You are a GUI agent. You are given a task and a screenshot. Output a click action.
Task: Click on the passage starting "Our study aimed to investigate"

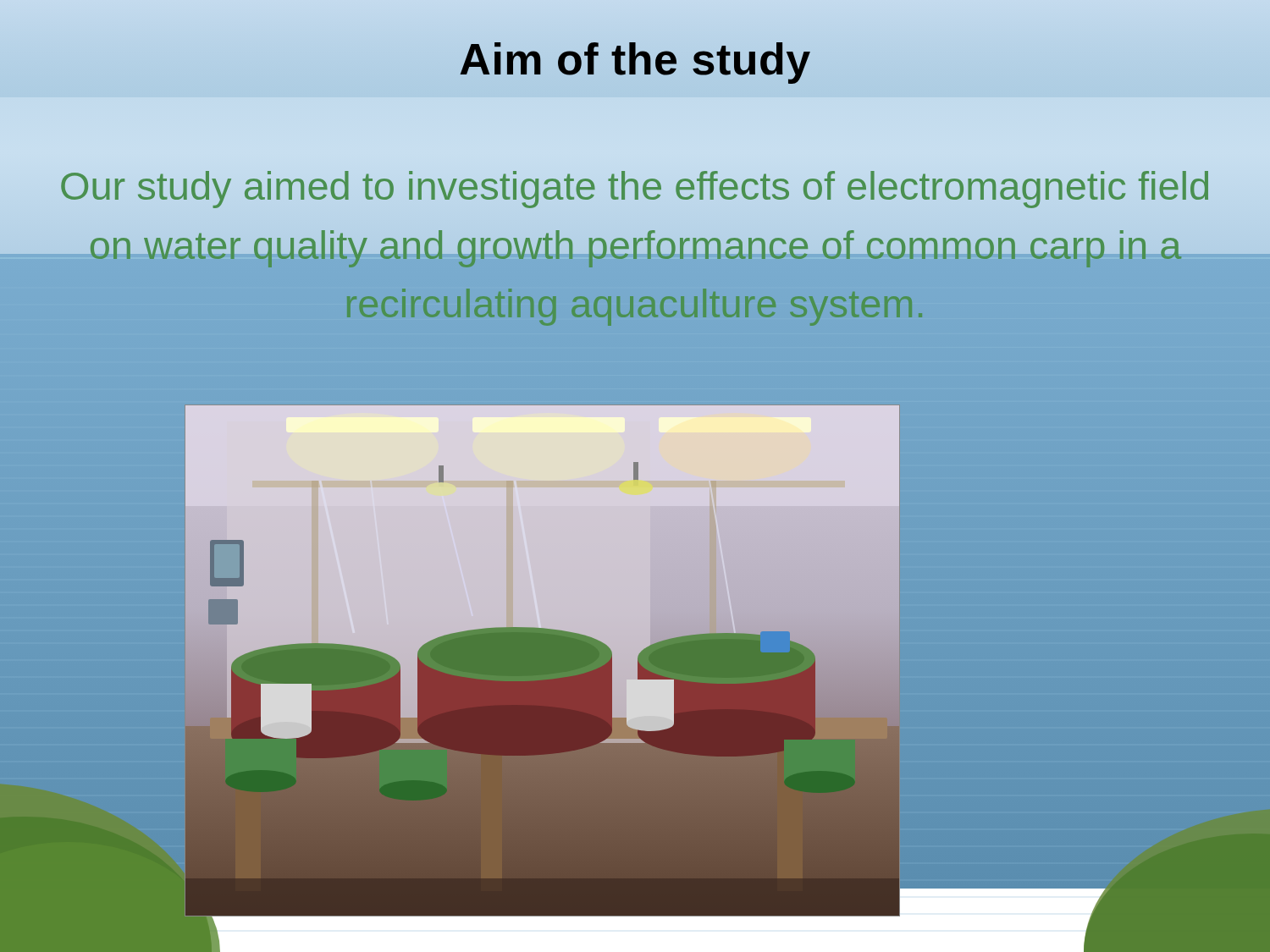635,245
